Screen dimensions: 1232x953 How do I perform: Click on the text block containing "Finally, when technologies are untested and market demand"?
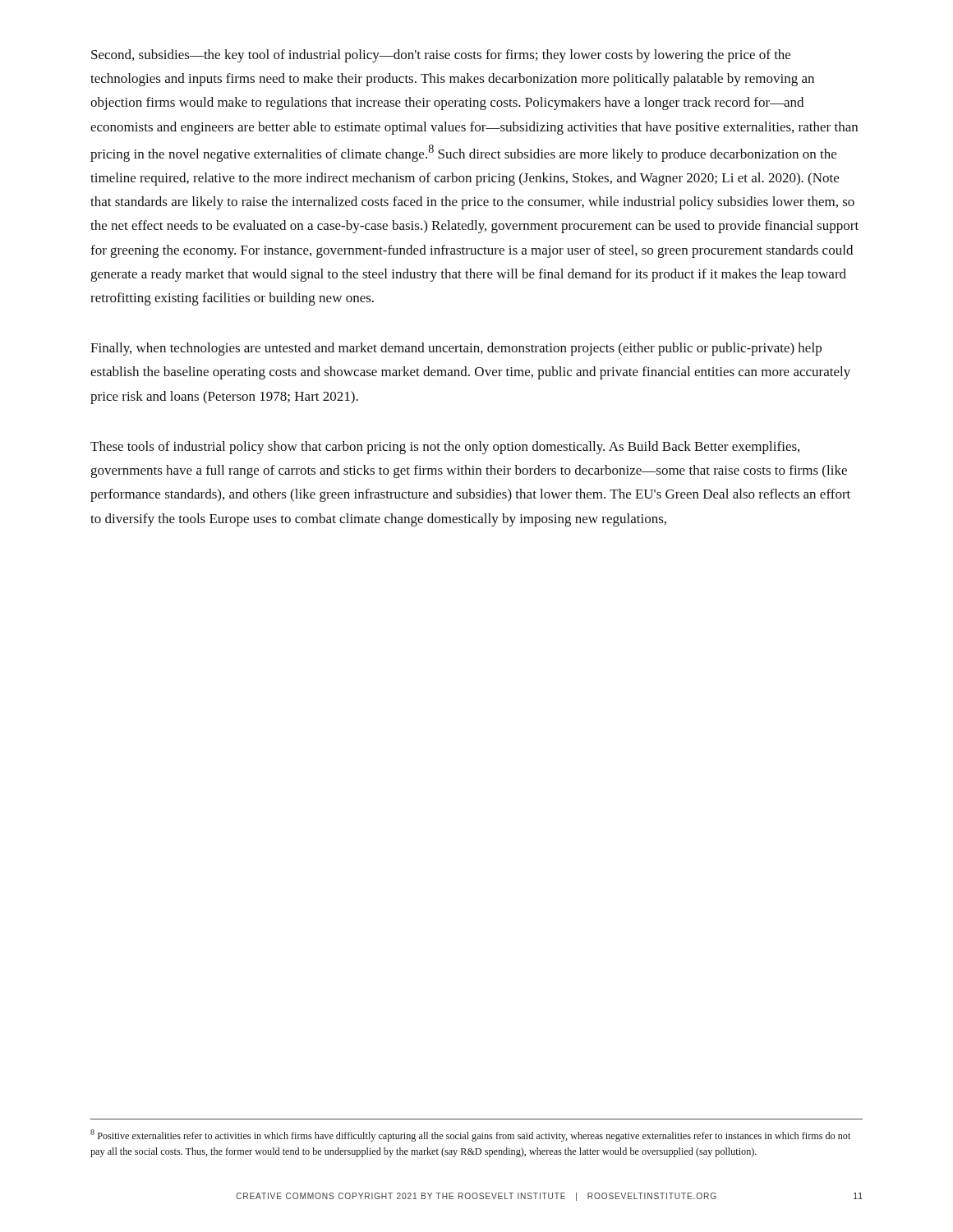[470, 372]
